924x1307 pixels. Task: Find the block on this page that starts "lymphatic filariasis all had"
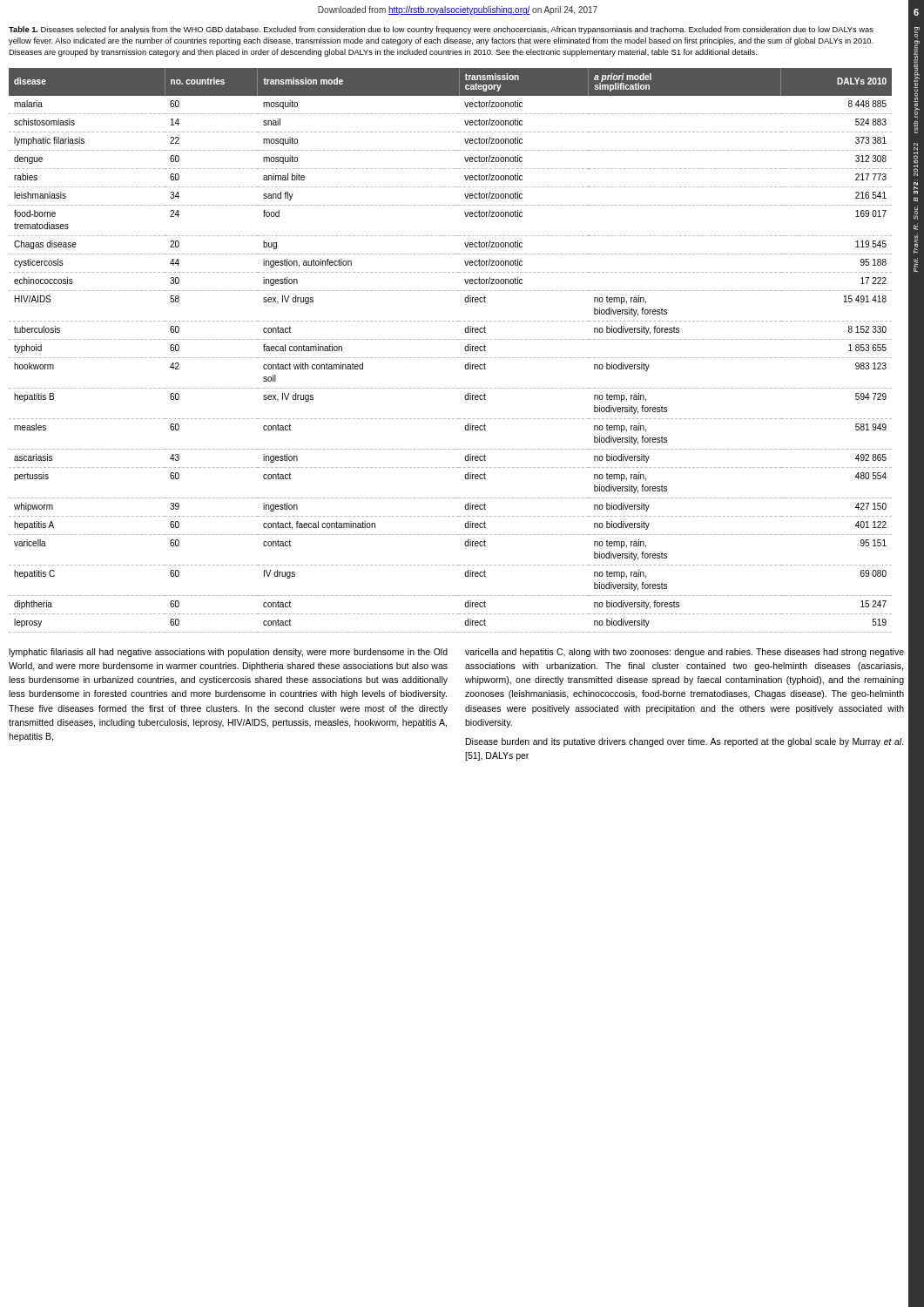pos(228,694)
